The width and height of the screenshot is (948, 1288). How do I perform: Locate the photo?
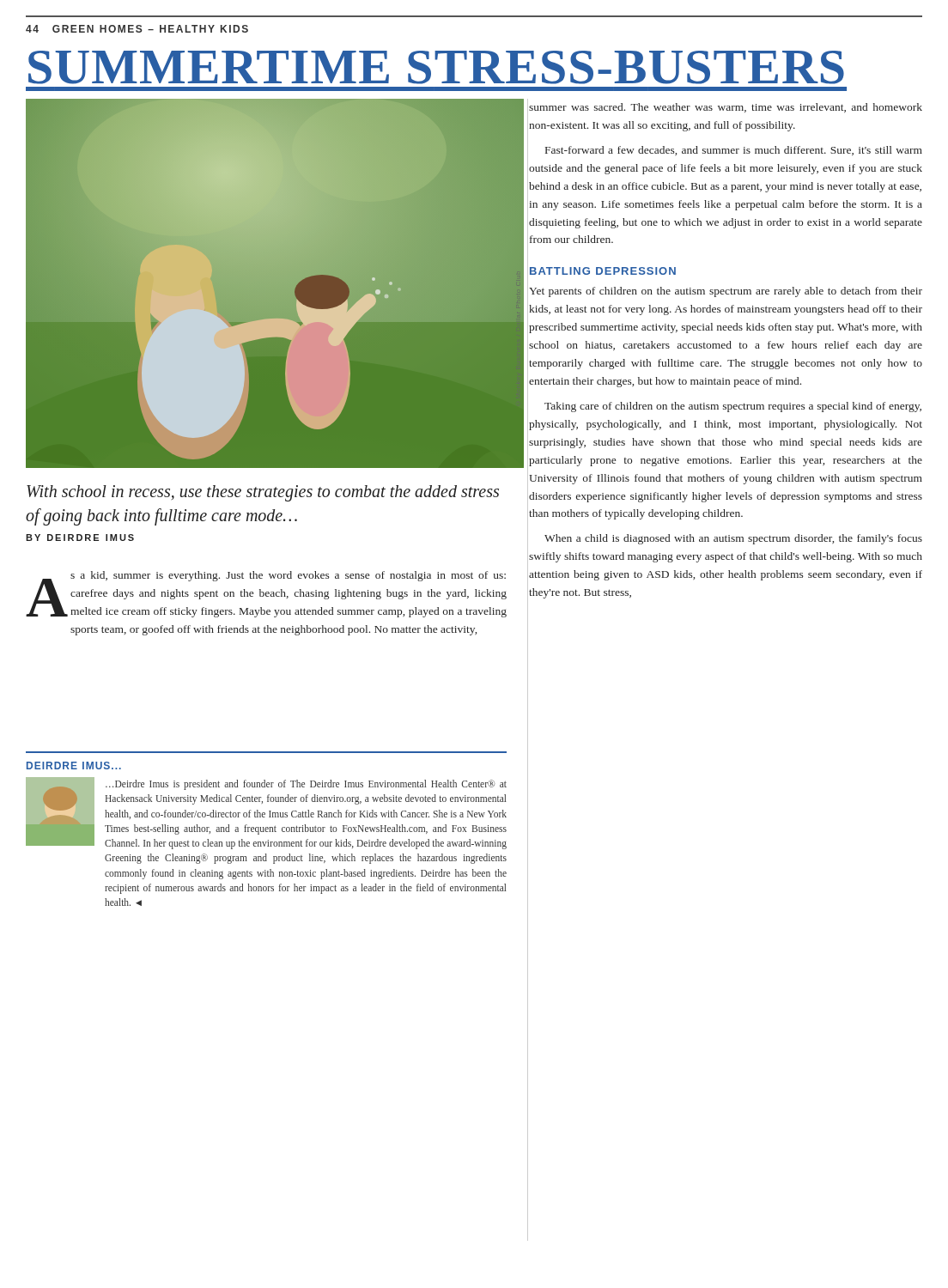[275, 283]
